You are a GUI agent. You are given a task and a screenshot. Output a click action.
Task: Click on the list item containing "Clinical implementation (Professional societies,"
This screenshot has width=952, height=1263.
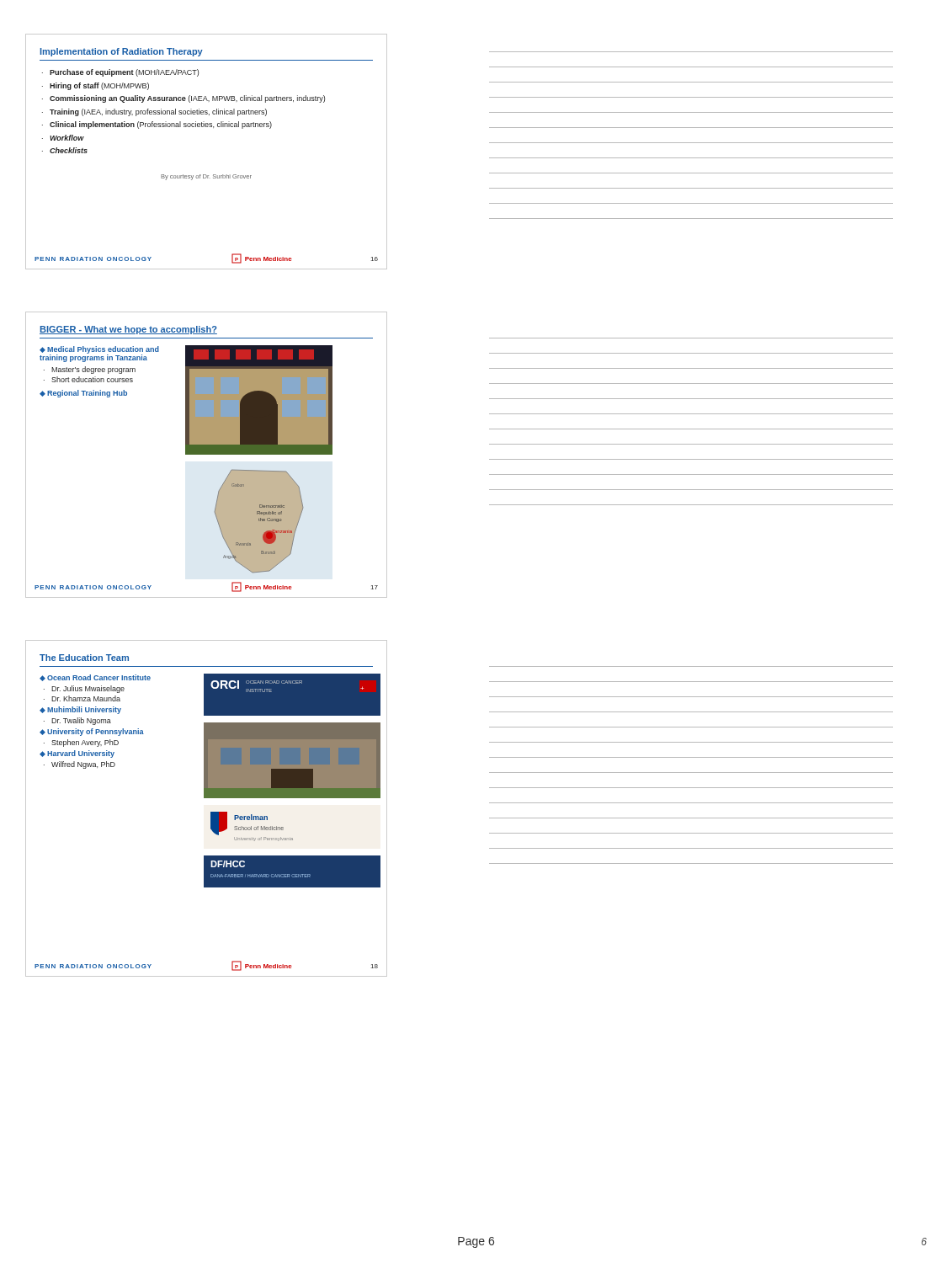(161, 125)
